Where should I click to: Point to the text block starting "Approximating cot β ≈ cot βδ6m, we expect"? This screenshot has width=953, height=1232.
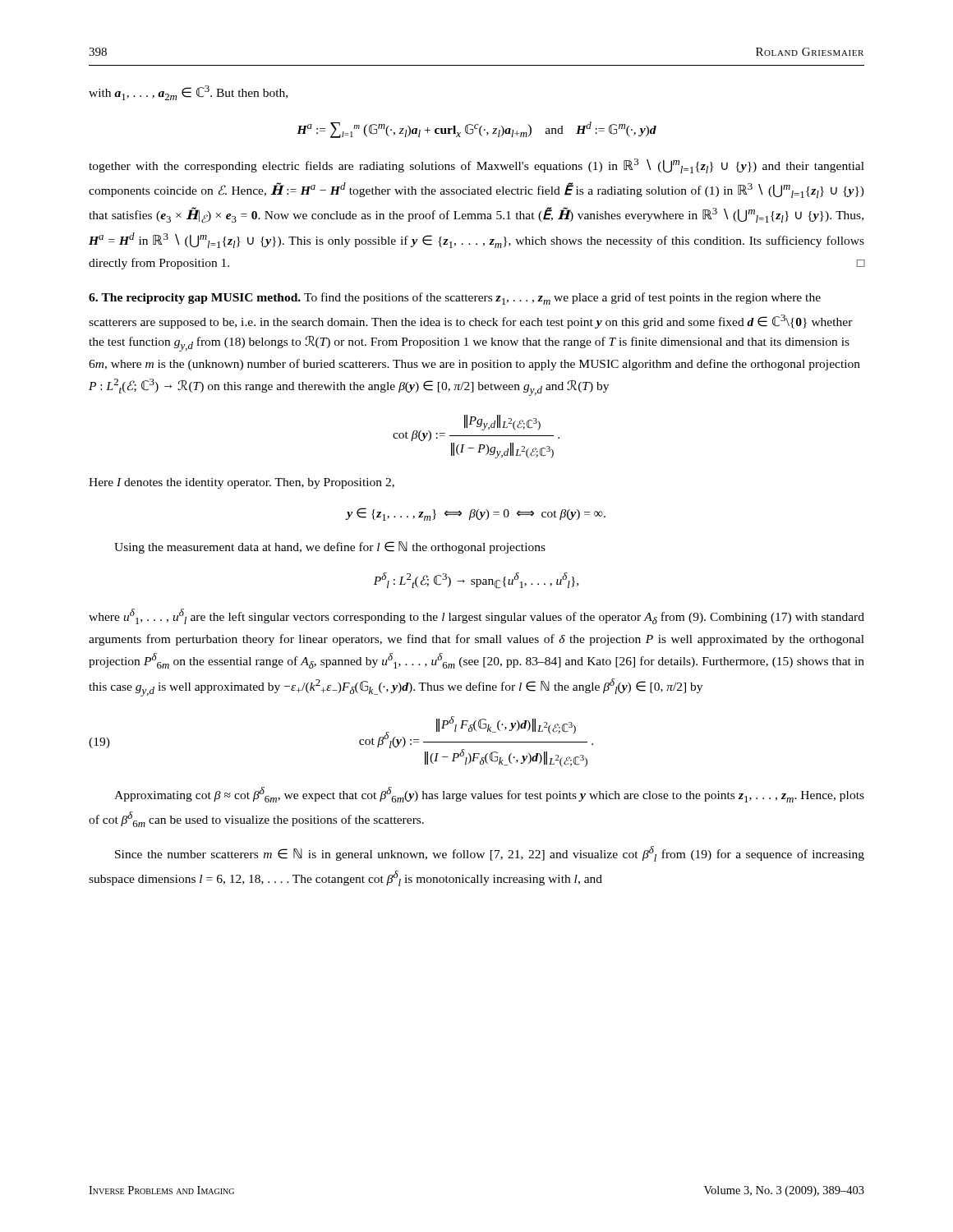pos(476,808)
